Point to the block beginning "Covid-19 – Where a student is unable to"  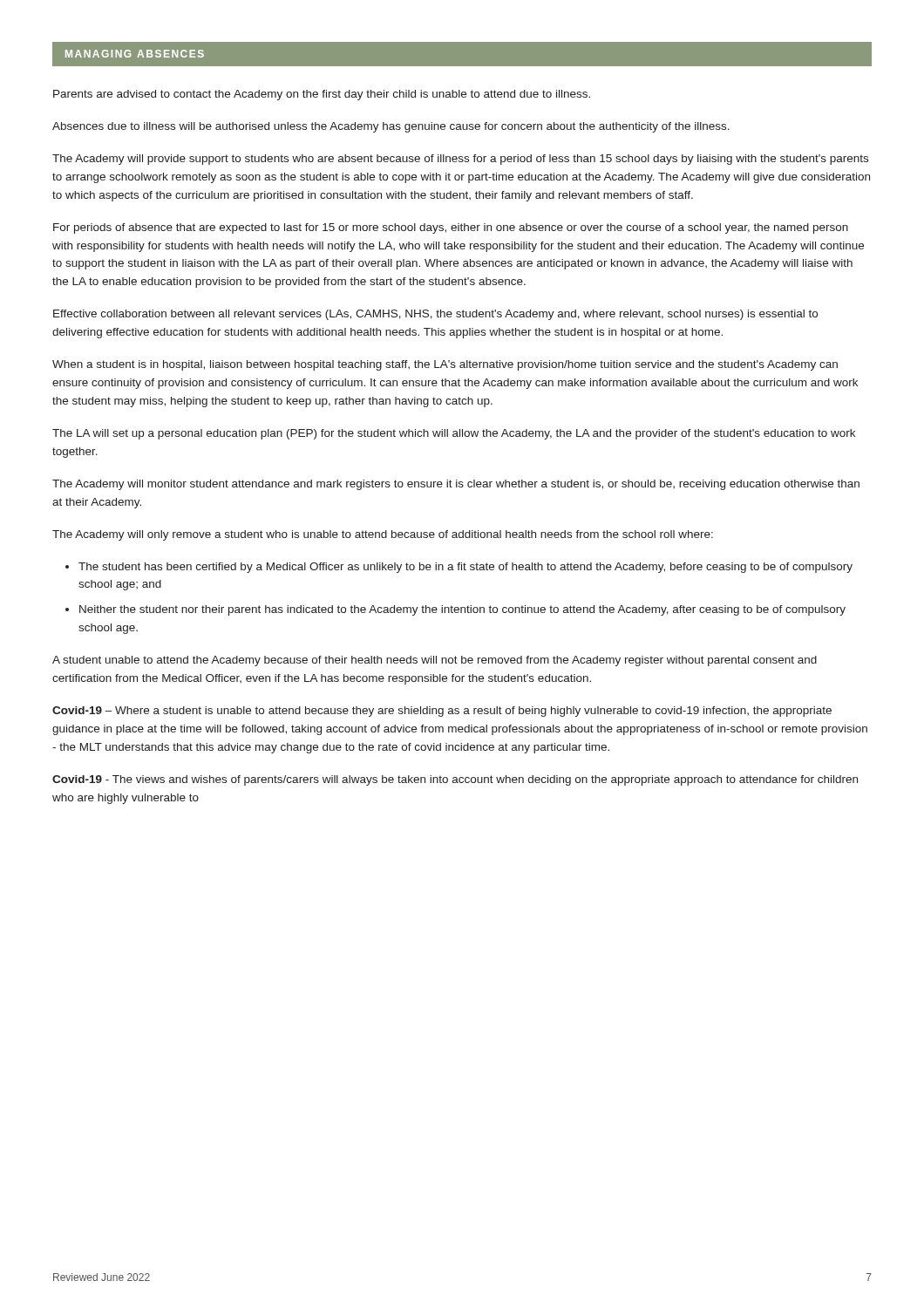(x=460, y=728)
